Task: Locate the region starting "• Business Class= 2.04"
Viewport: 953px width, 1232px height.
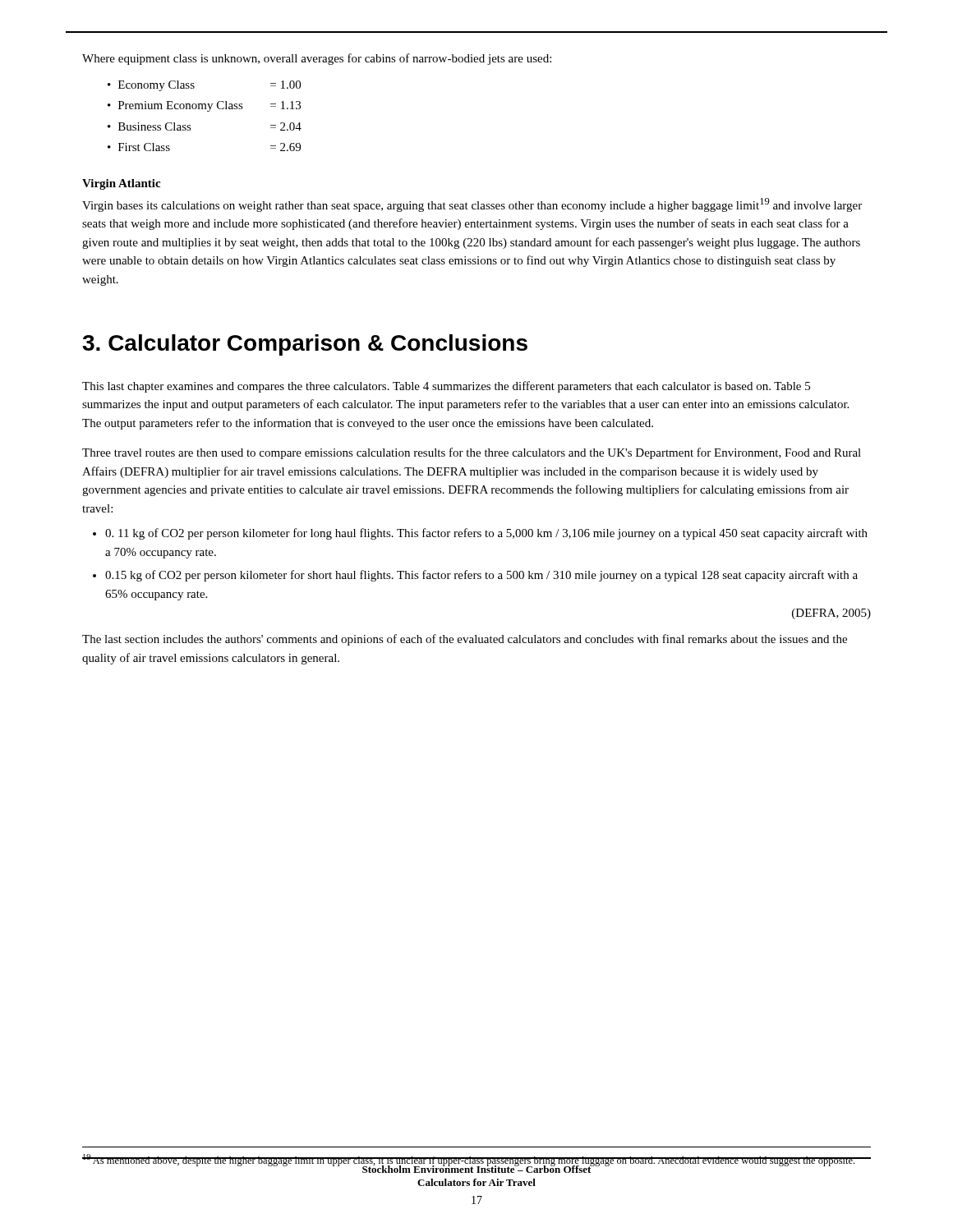Action: click(x=154, y=127)
